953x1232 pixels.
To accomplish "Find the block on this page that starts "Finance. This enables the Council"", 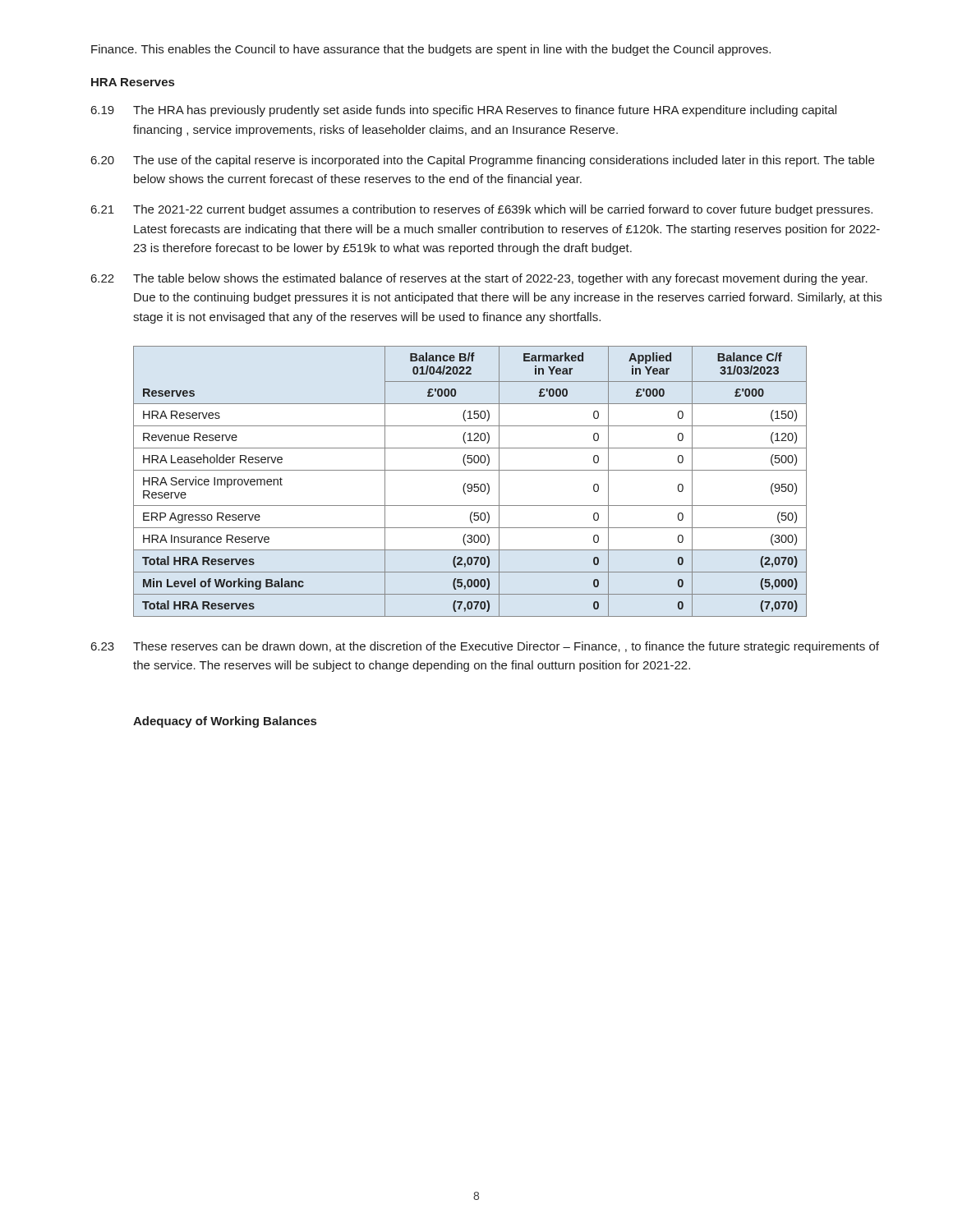I will point(431,49).
